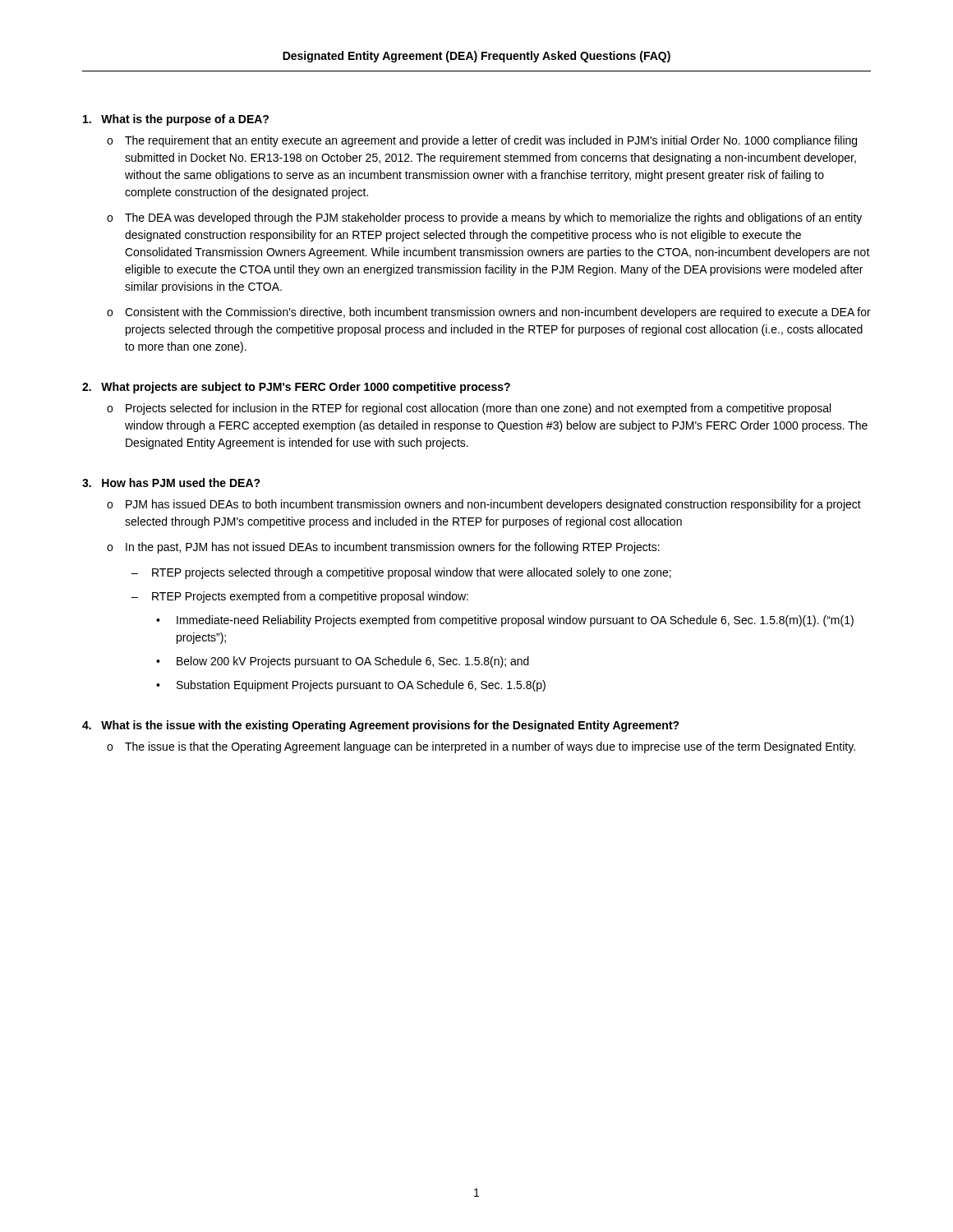Find the block on this page that starts "o The issue is that"
The image size is (953, 1232).
pos(489,747)
